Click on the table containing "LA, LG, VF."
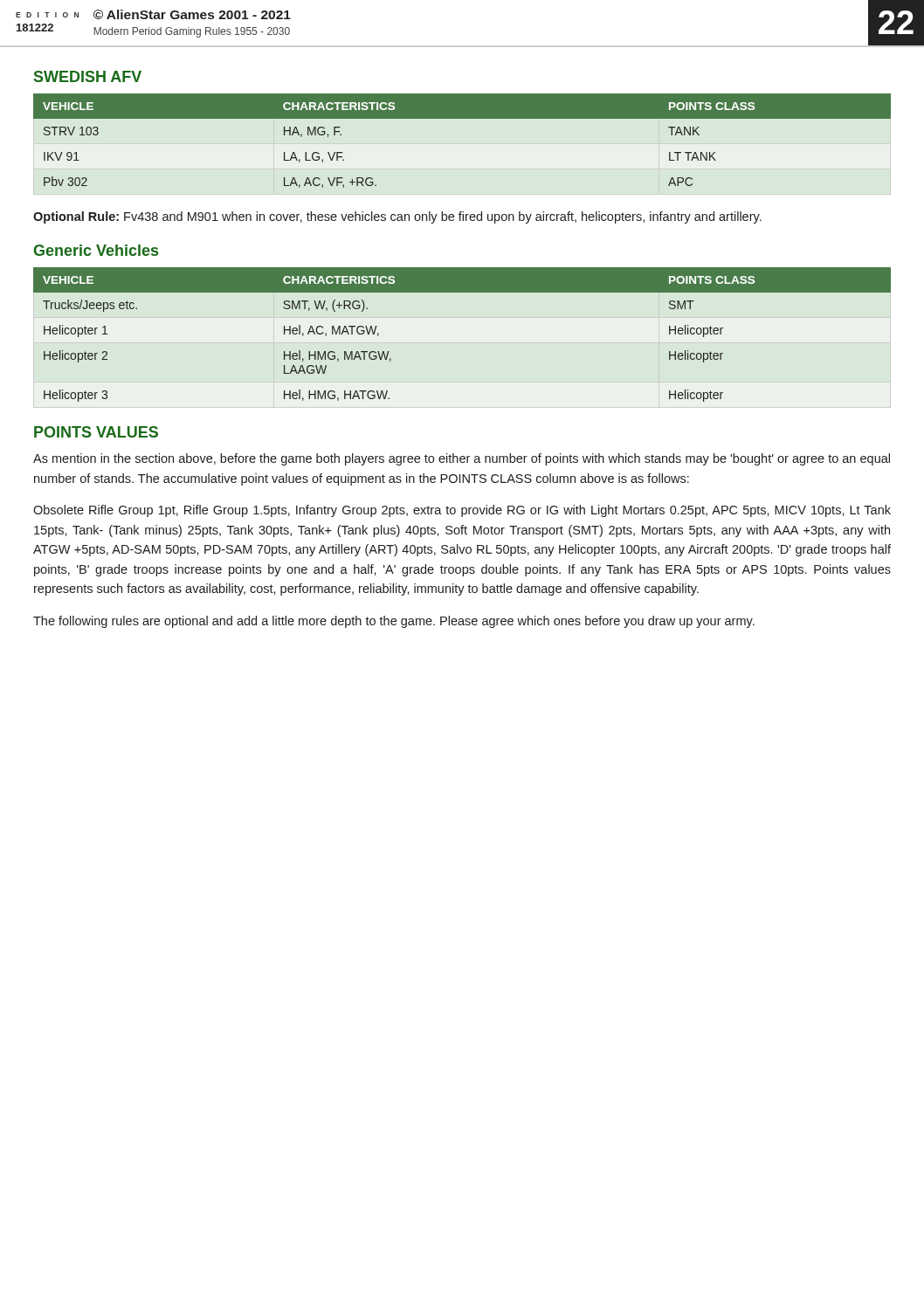 pyautogui.click(x=462, y=144)
